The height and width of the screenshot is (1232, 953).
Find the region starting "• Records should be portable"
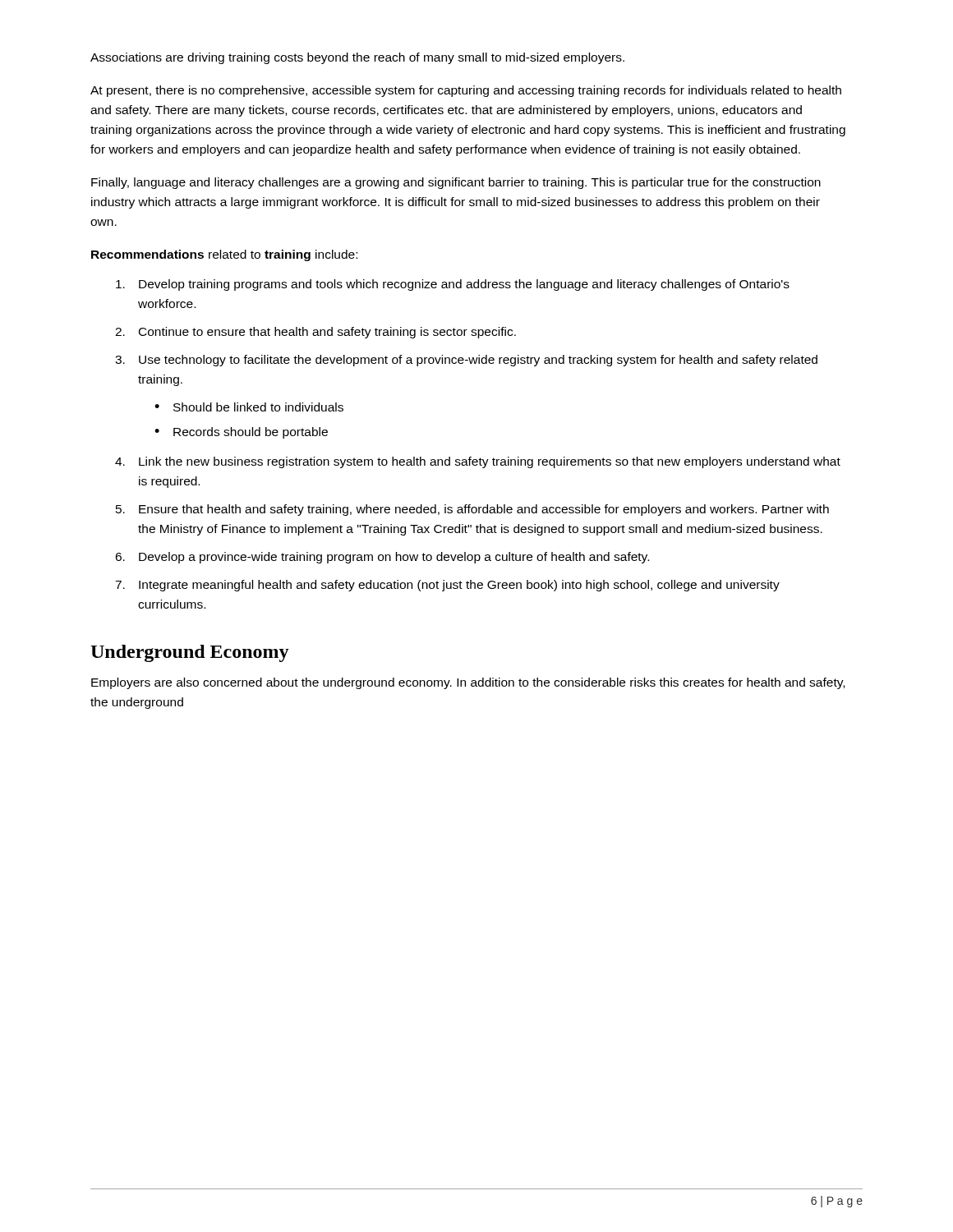241,432
